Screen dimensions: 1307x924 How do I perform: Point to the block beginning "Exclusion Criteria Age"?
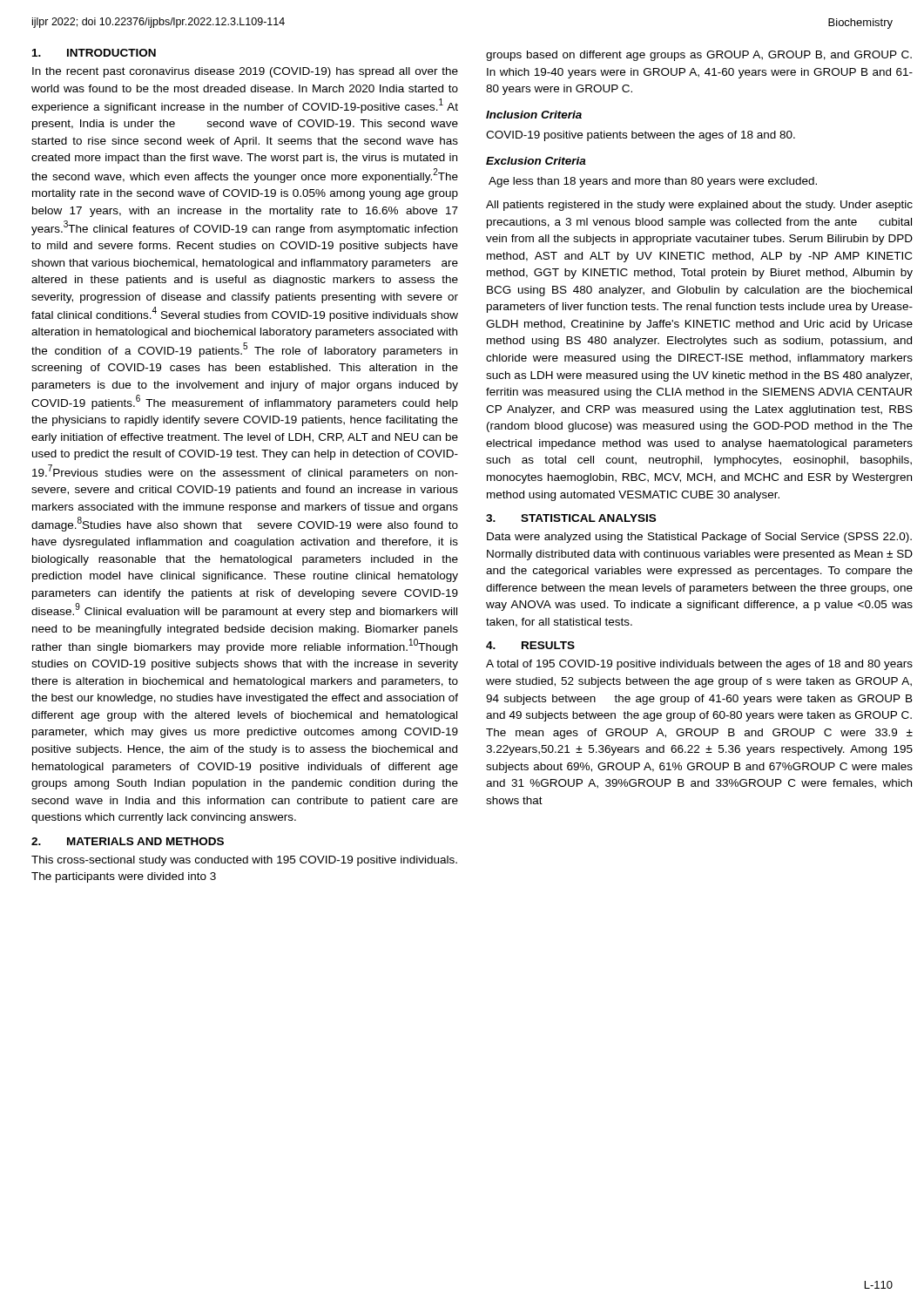tap(699, 171)
